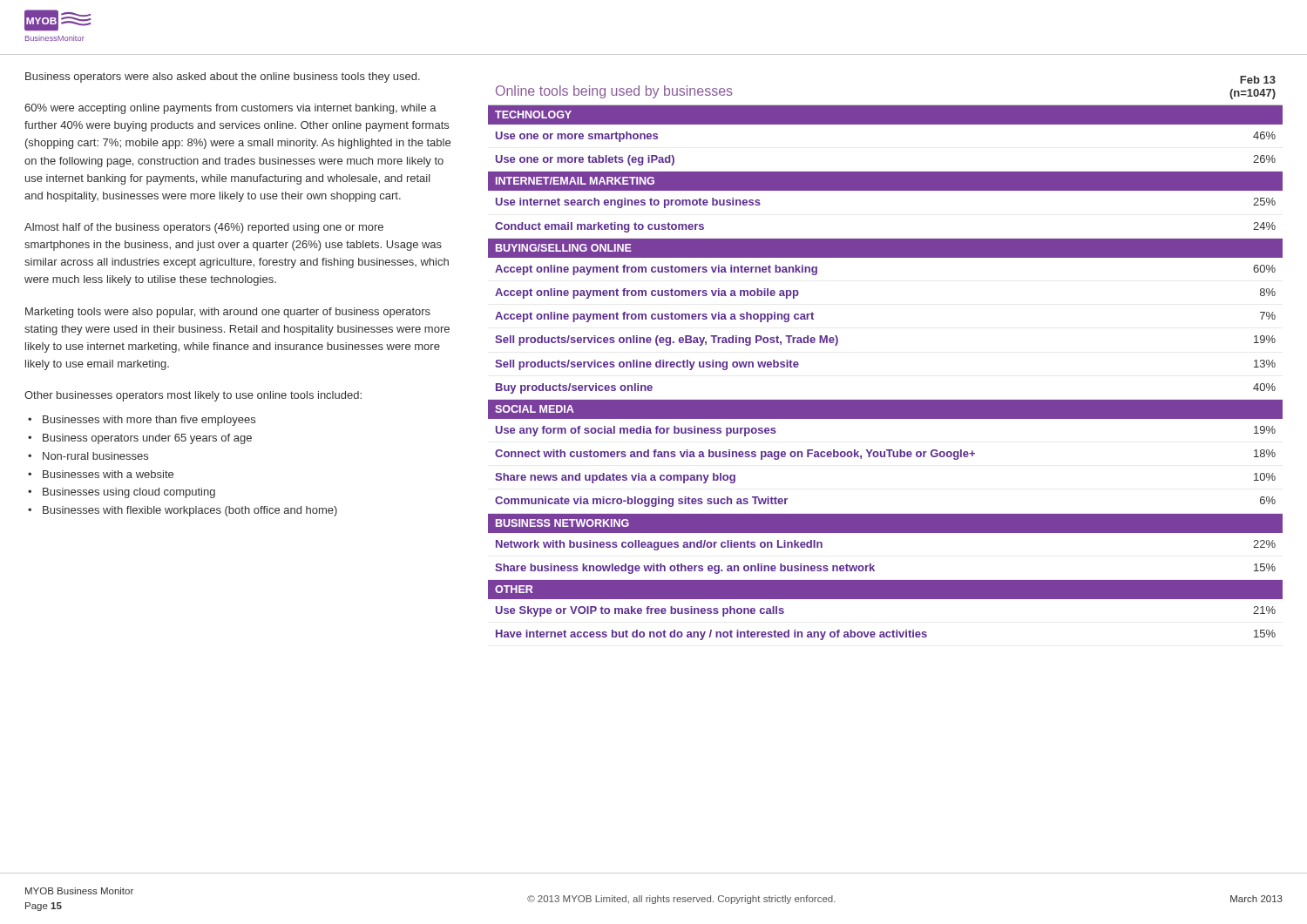
Task: Find the block on this page that starts "Business operators under 65 years"
Action: click(147, 438)
